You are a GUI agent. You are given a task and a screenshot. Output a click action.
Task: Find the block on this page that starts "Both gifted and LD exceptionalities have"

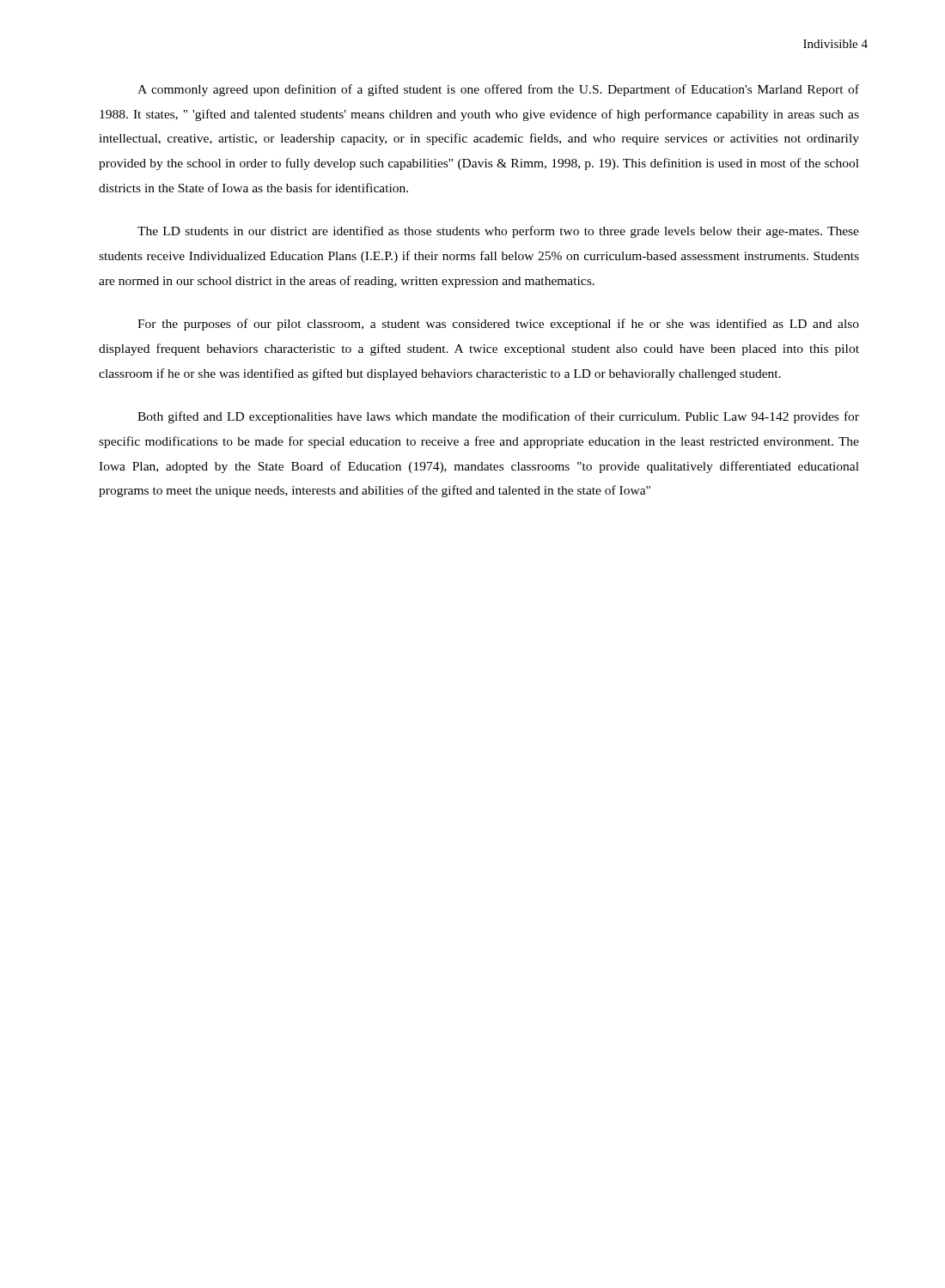tap(479, 453)
